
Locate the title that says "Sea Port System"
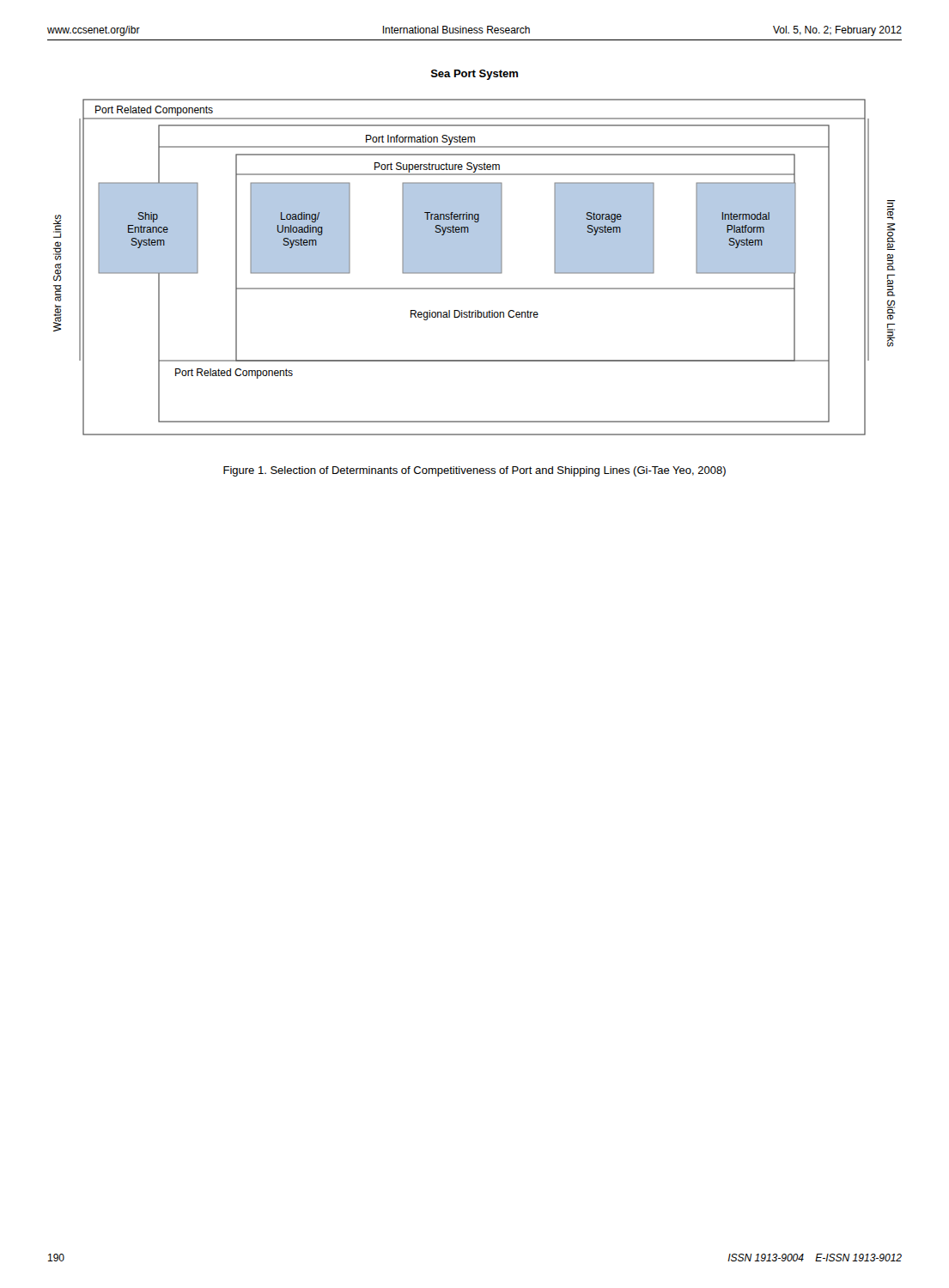(x=474, y=73)
